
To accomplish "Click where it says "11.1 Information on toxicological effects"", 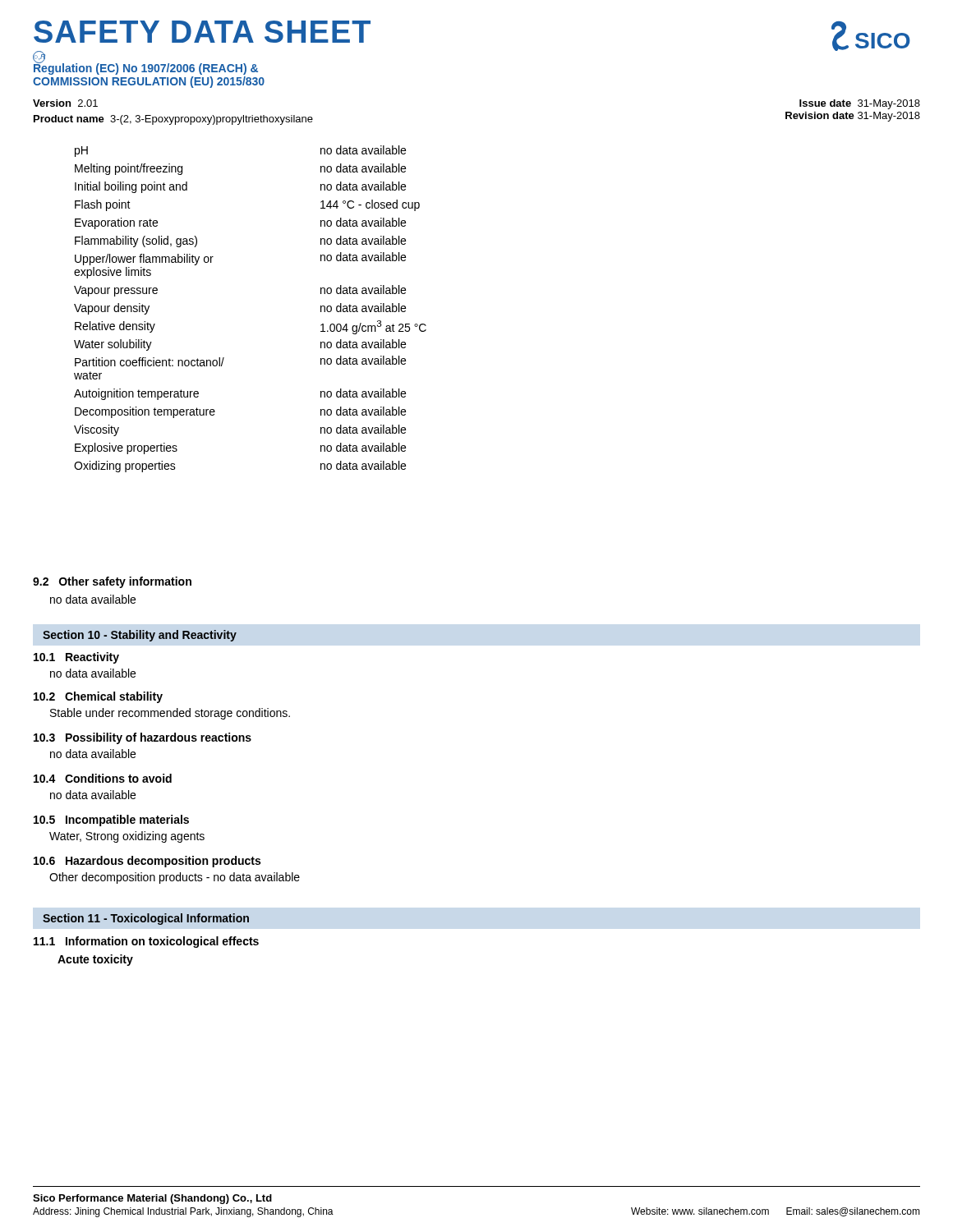I will coord(146,941).
